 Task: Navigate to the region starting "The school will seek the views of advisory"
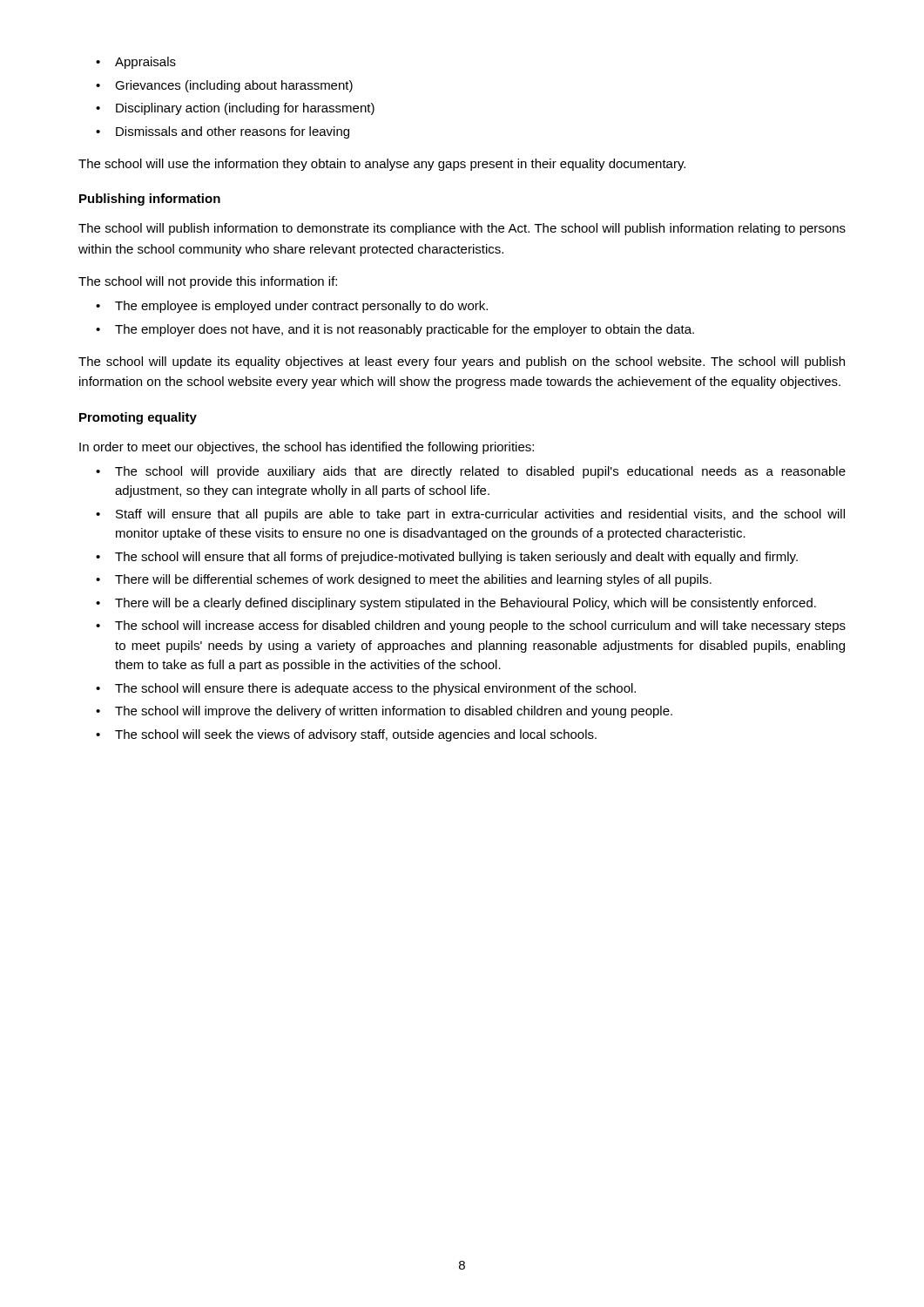tap(471, 735)
